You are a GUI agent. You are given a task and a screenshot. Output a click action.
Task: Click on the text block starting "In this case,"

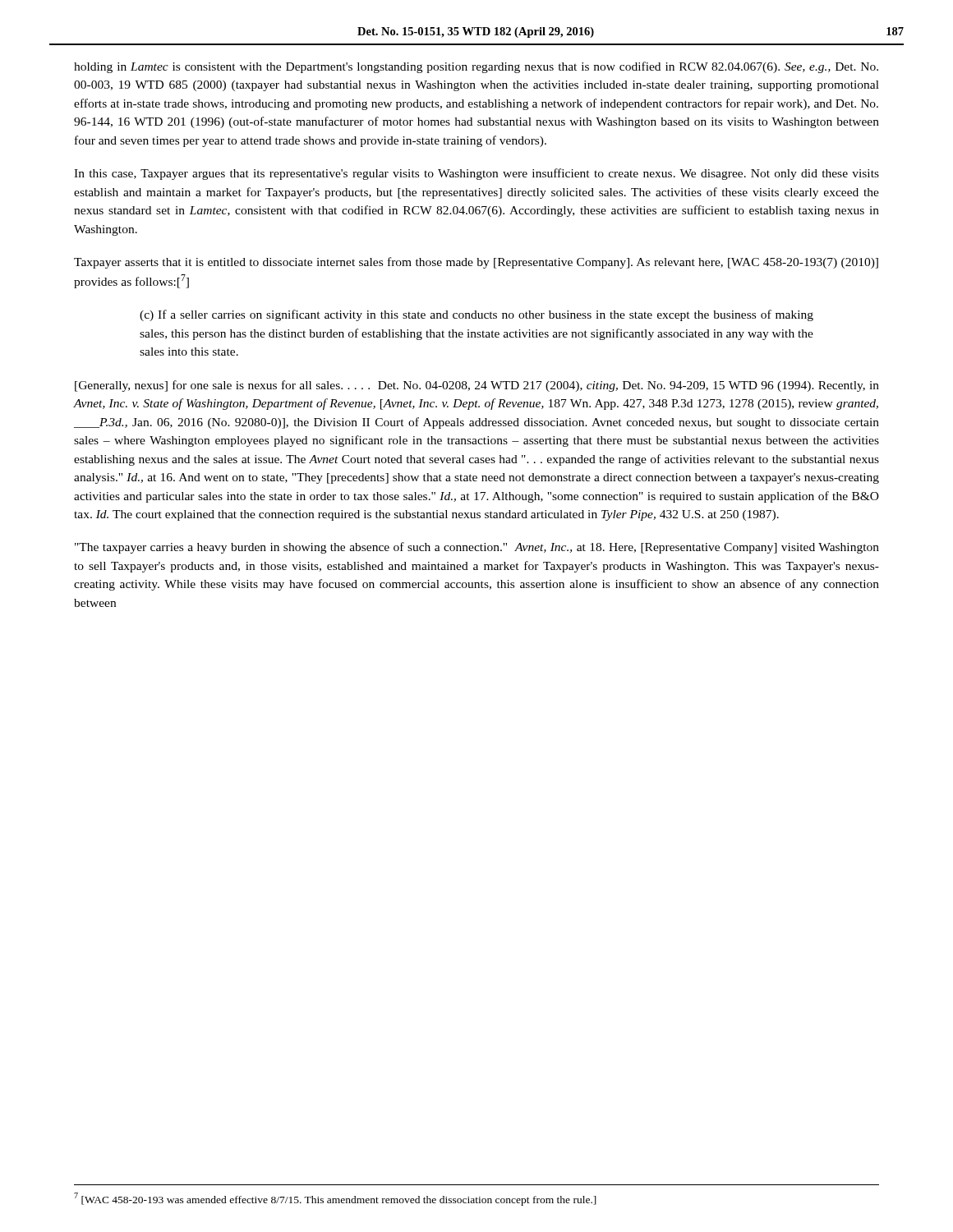tap(476, 201)
